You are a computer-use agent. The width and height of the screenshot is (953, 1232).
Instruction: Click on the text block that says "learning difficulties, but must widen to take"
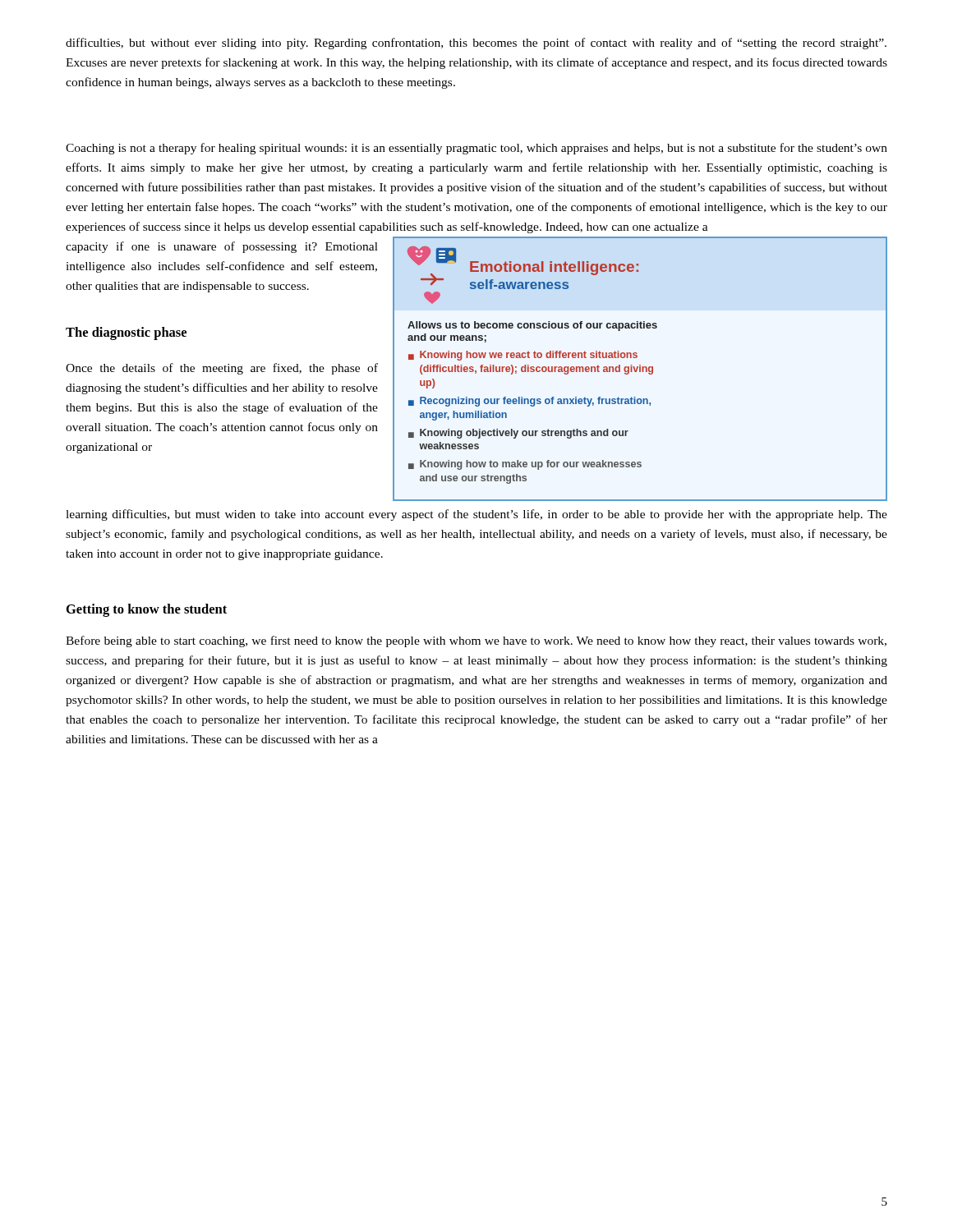(476, 533)
